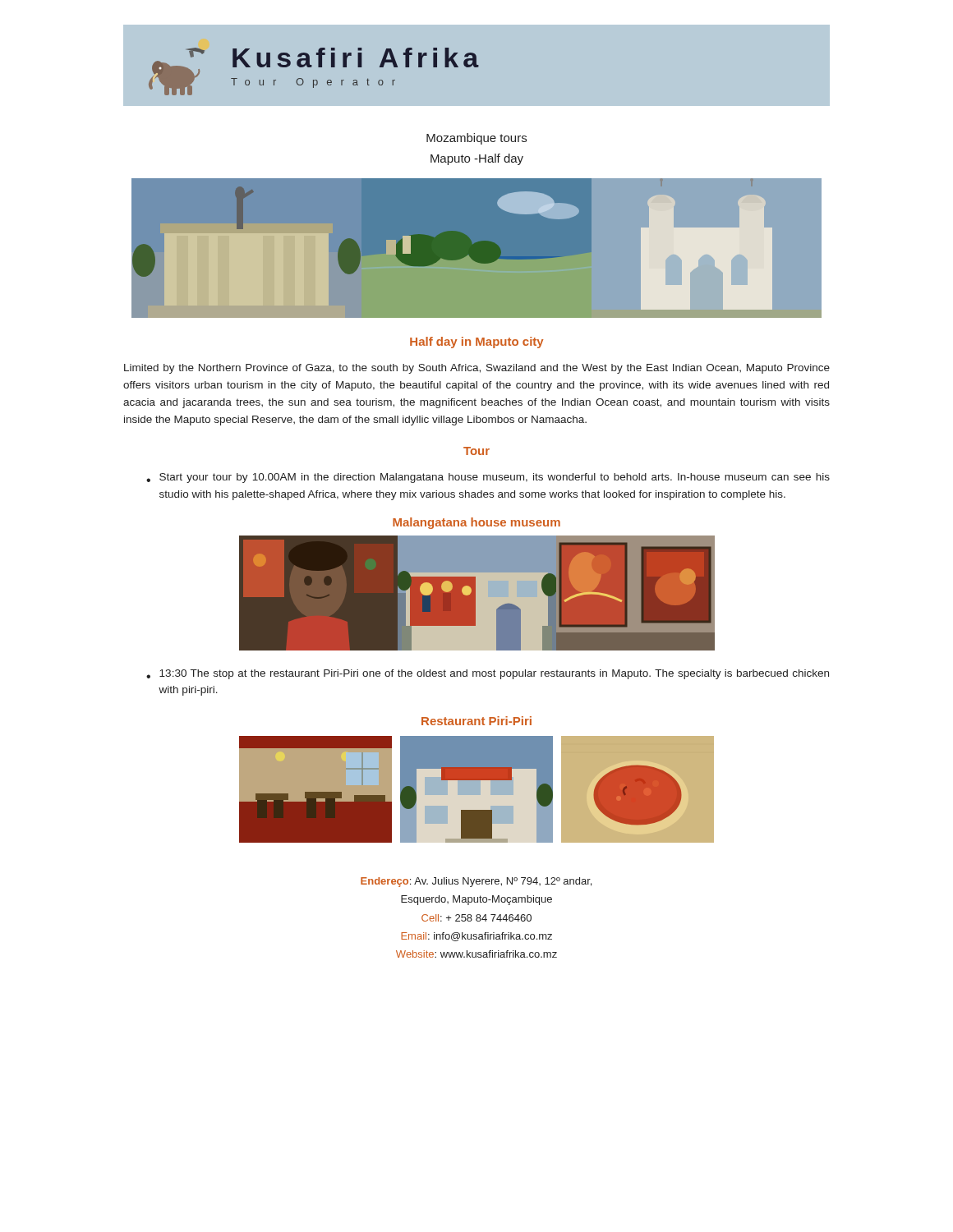Viewport: 953px width, 1232px height.
Task: Click on the list item containing "• Start your tour by 10.00AM in the"
Action: [488, 486]
